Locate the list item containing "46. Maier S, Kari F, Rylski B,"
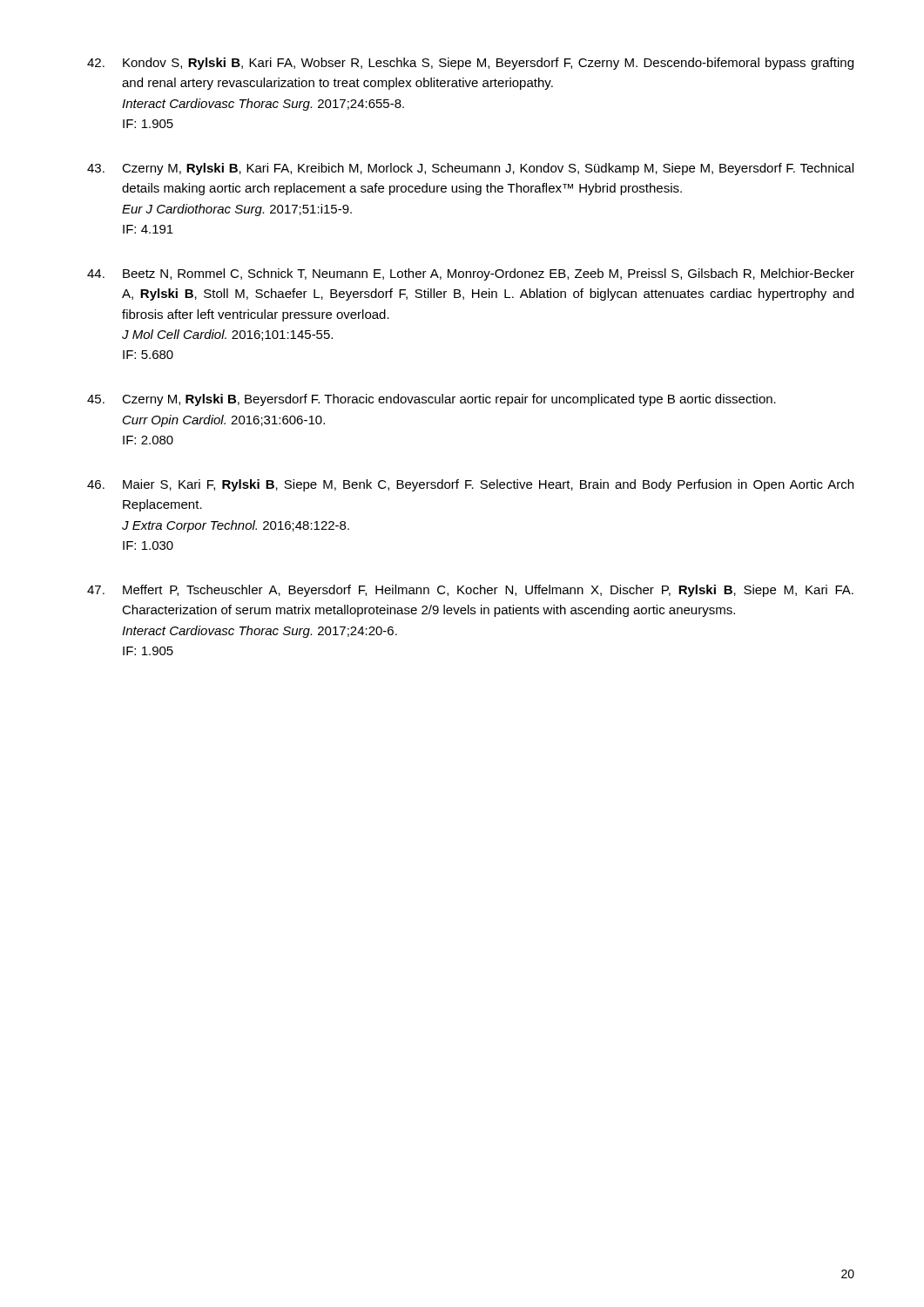Image resolution: width=924 pixels, height=1307 pixels. [470, 485]
